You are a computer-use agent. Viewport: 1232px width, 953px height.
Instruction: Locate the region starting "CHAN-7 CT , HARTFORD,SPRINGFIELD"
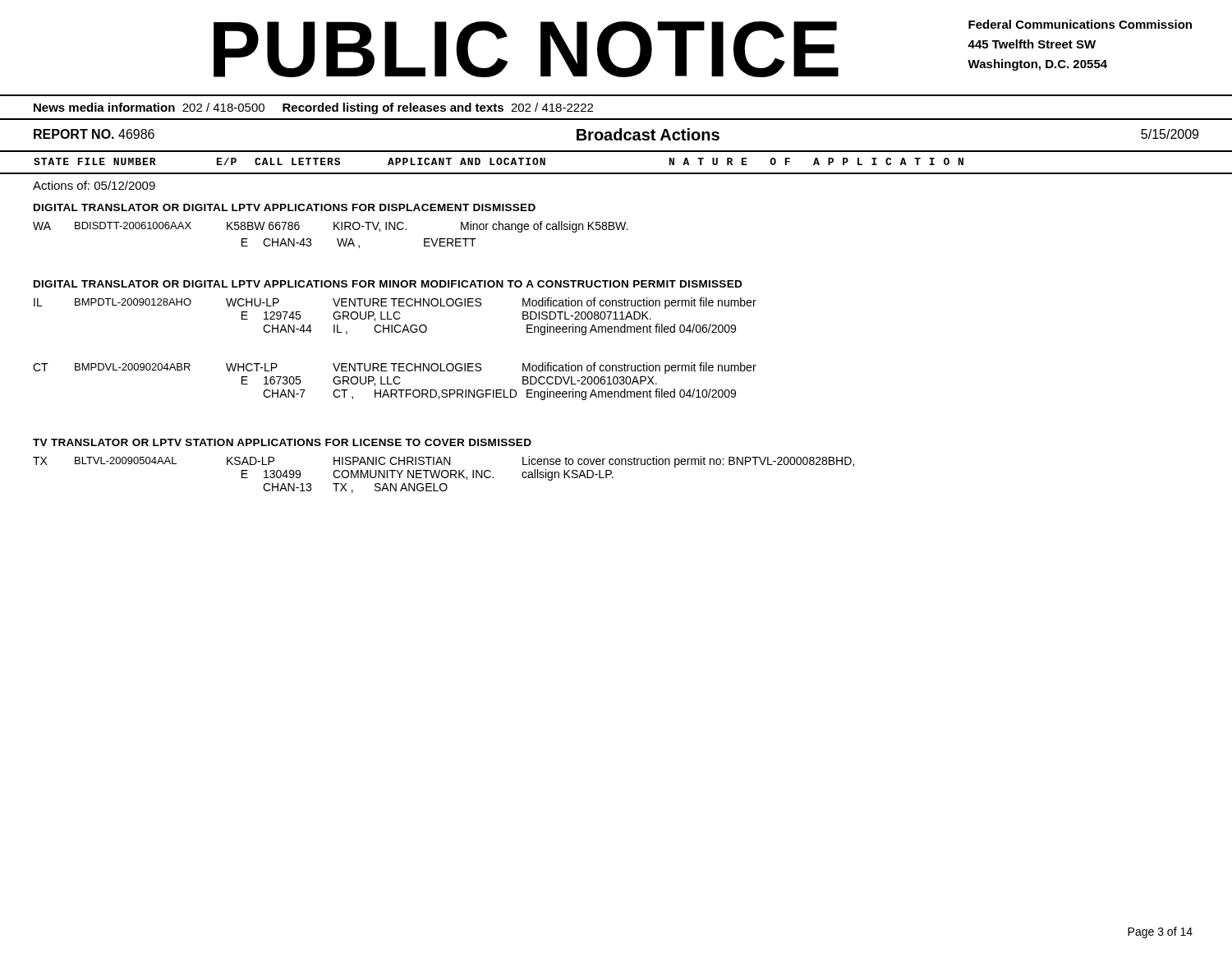click(x=731, y=393)
